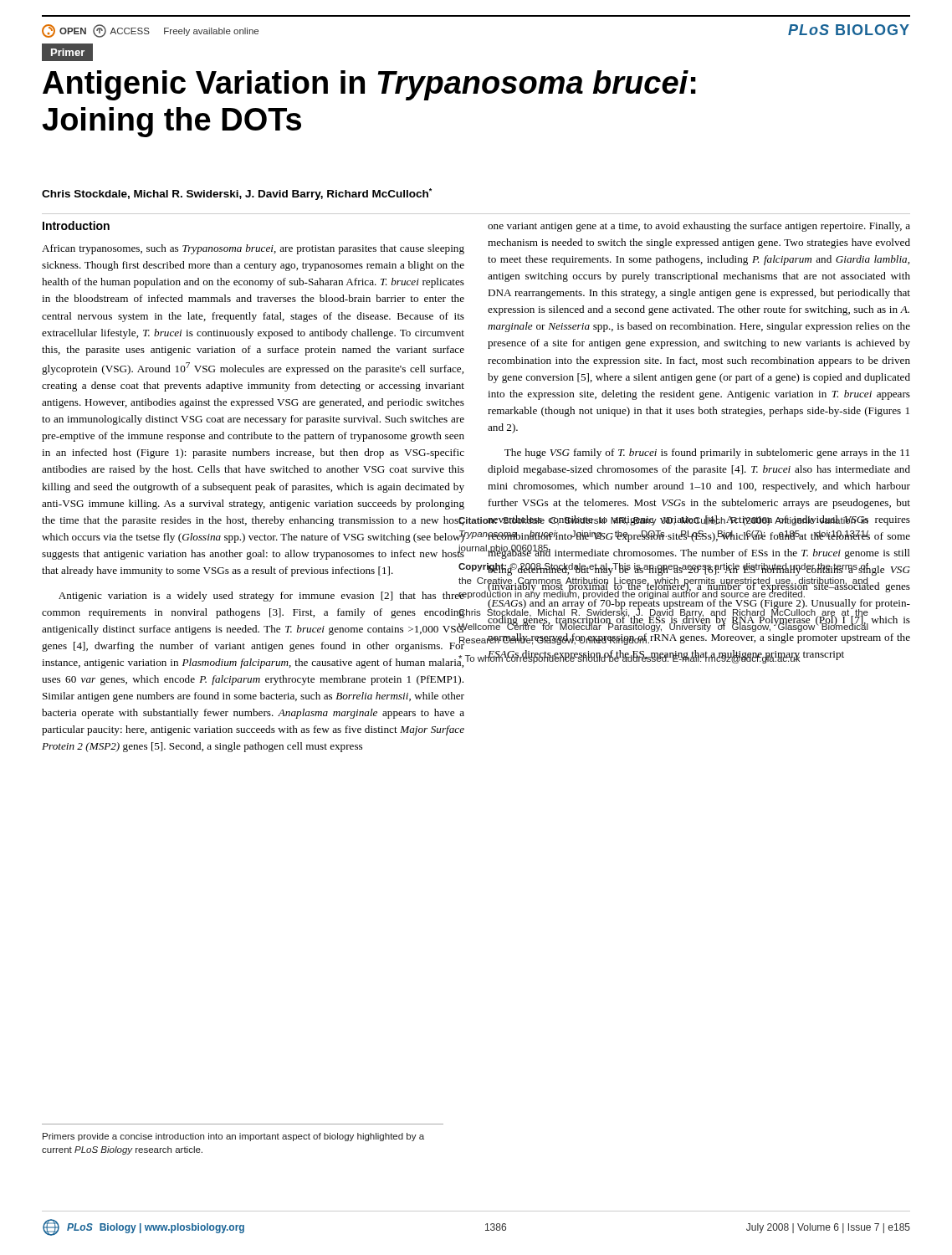Locate the text block containing "African trypanosomes, such as Trypanosoma brucei, are protistan"

pos(253,498)
